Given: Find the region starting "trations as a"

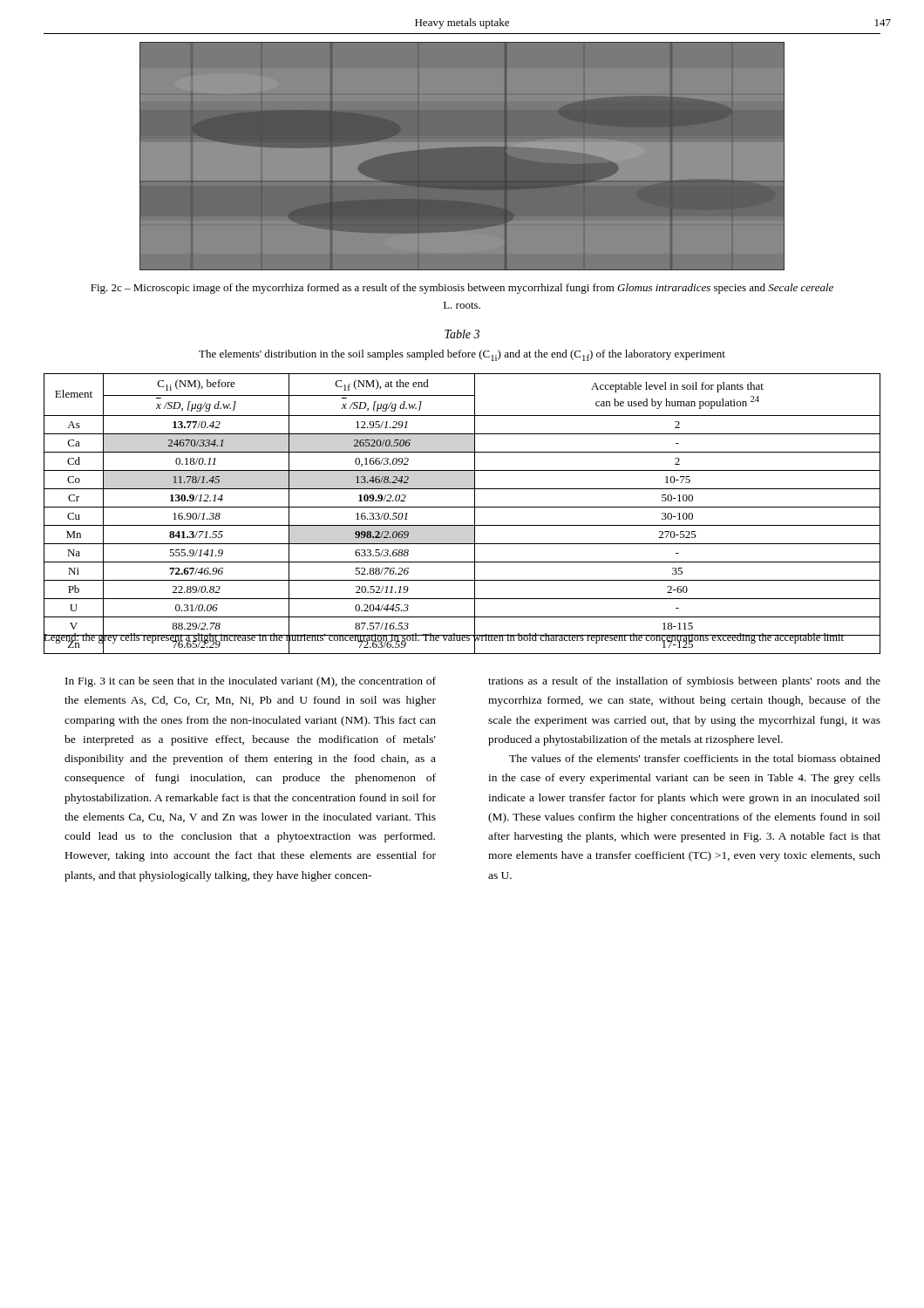Looking at the screenshot, I should pyautogui.click(x=684, y=778).
